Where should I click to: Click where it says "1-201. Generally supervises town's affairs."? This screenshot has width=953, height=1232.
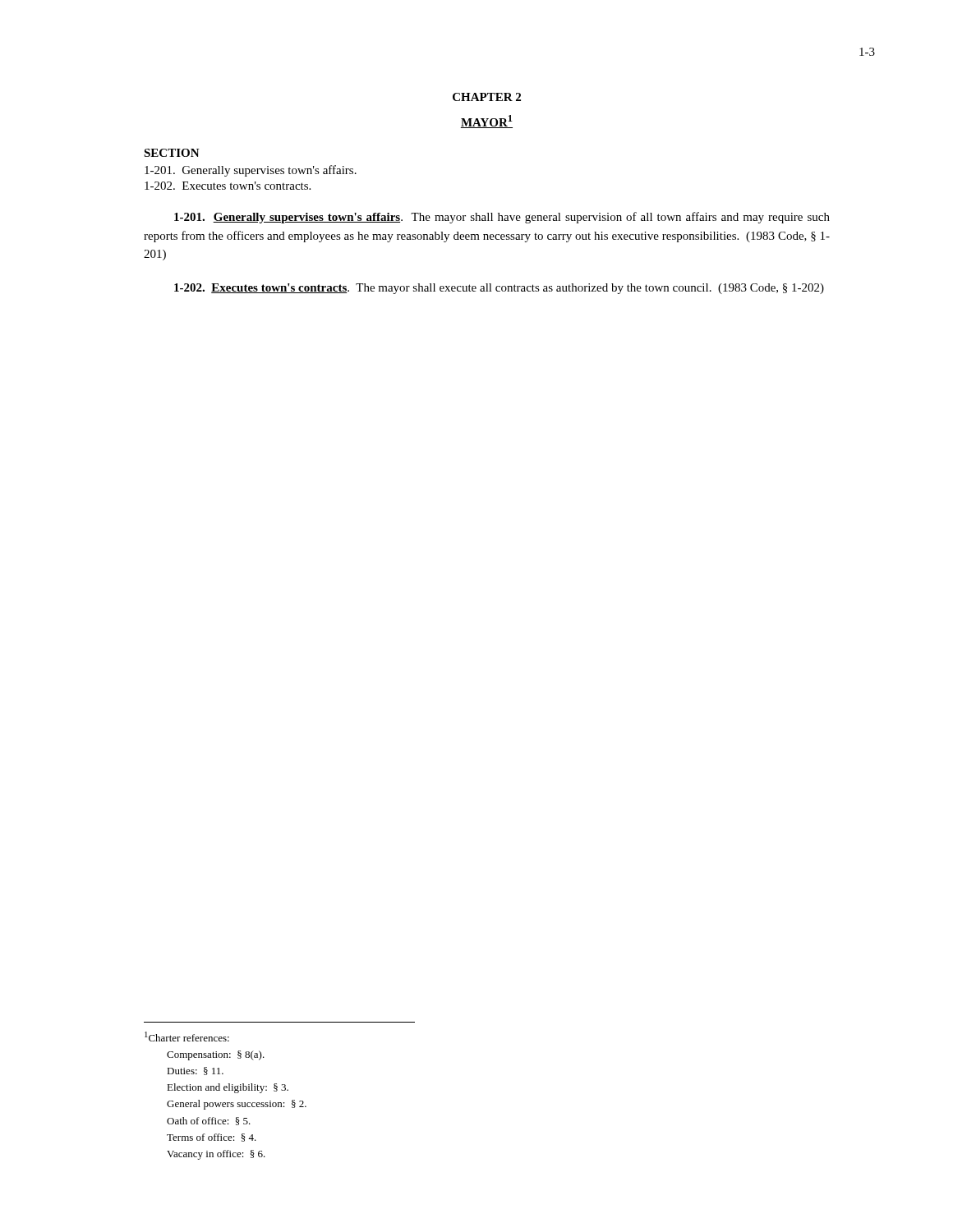pyautogui.click(x=250, y=170)
